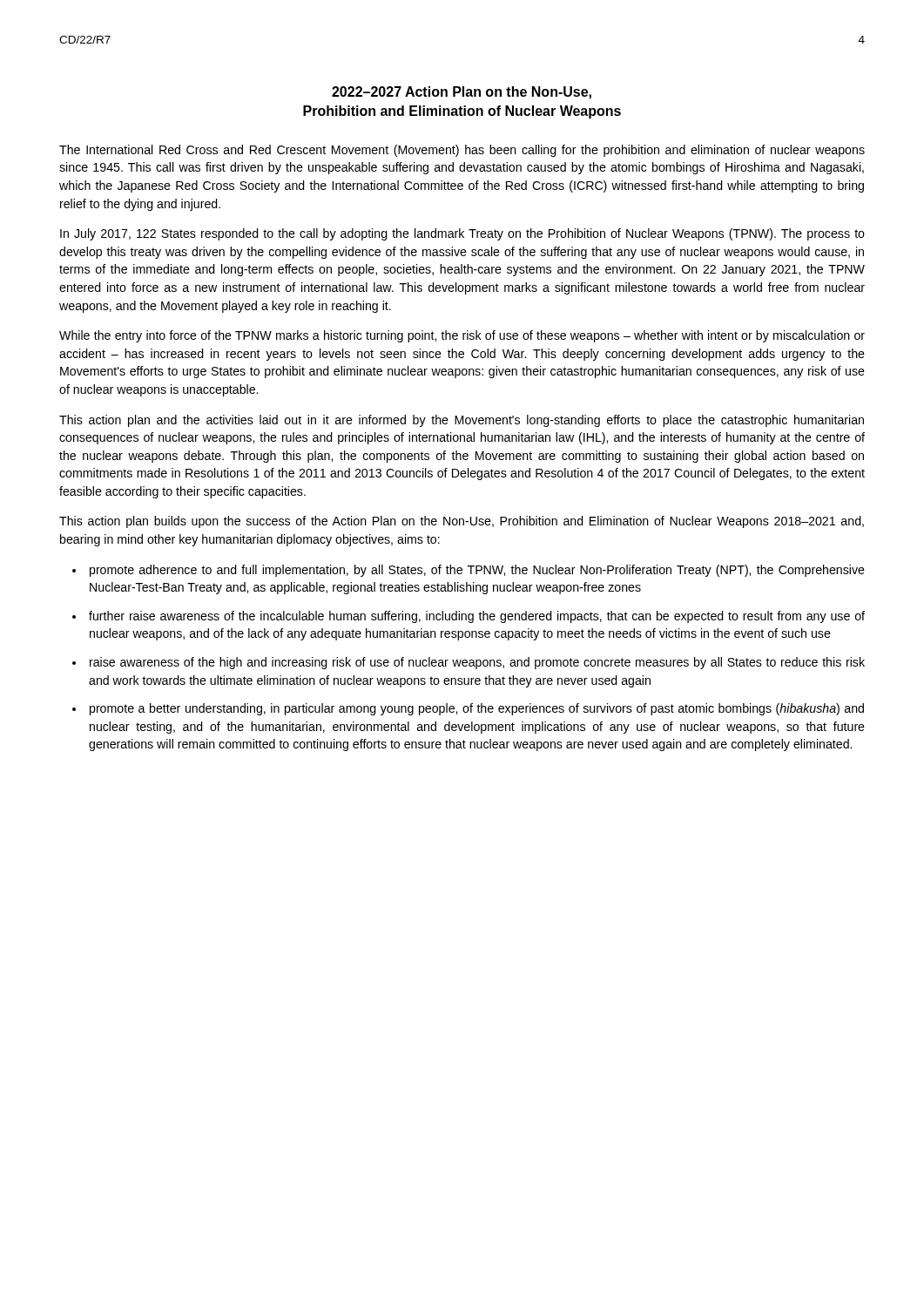Find the block on this page that starts "This action plan builds"

click(x=462, y=530)
